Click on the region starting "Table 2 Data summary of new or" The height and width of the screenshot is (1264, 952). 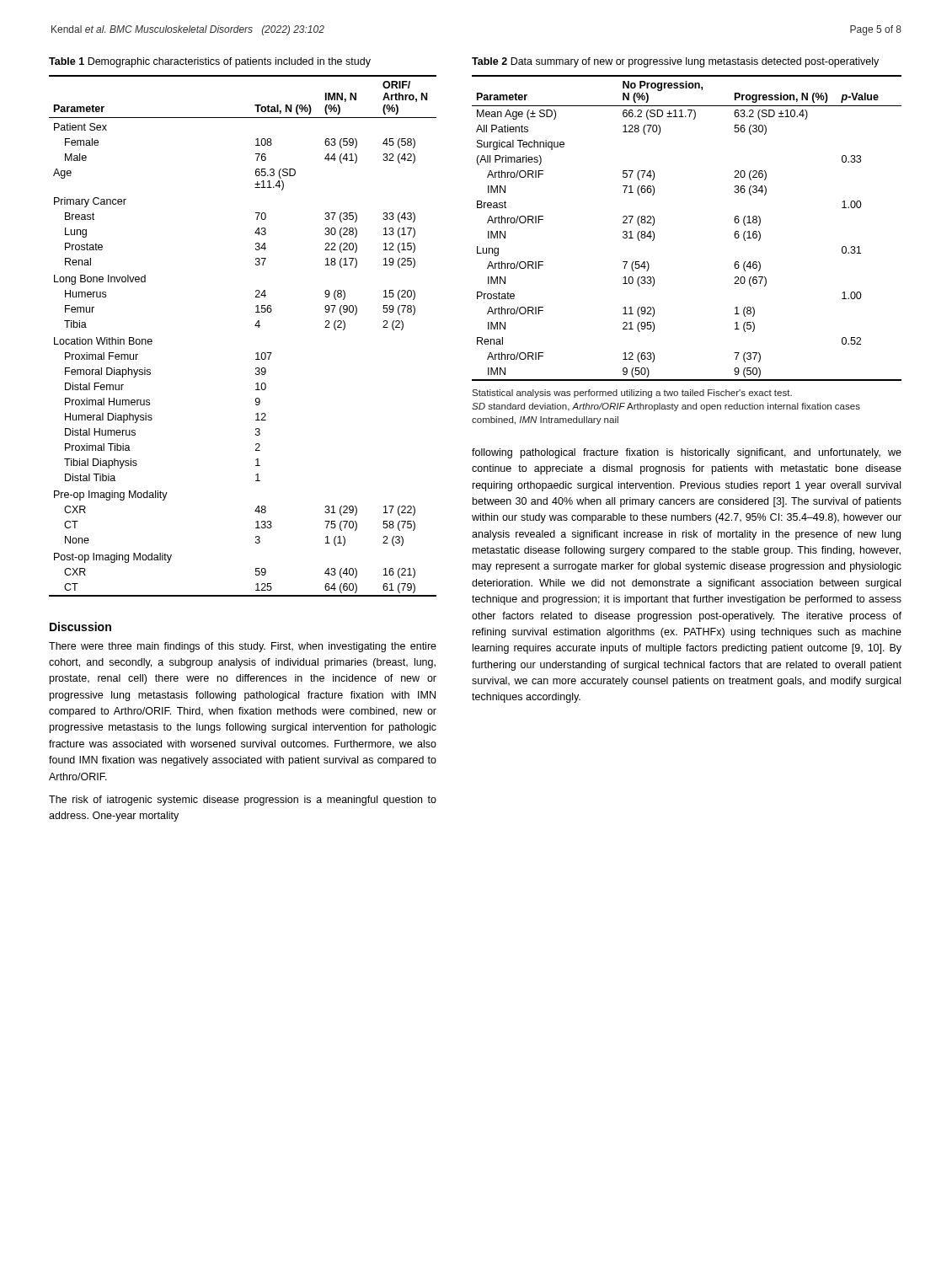pos(675,61)
